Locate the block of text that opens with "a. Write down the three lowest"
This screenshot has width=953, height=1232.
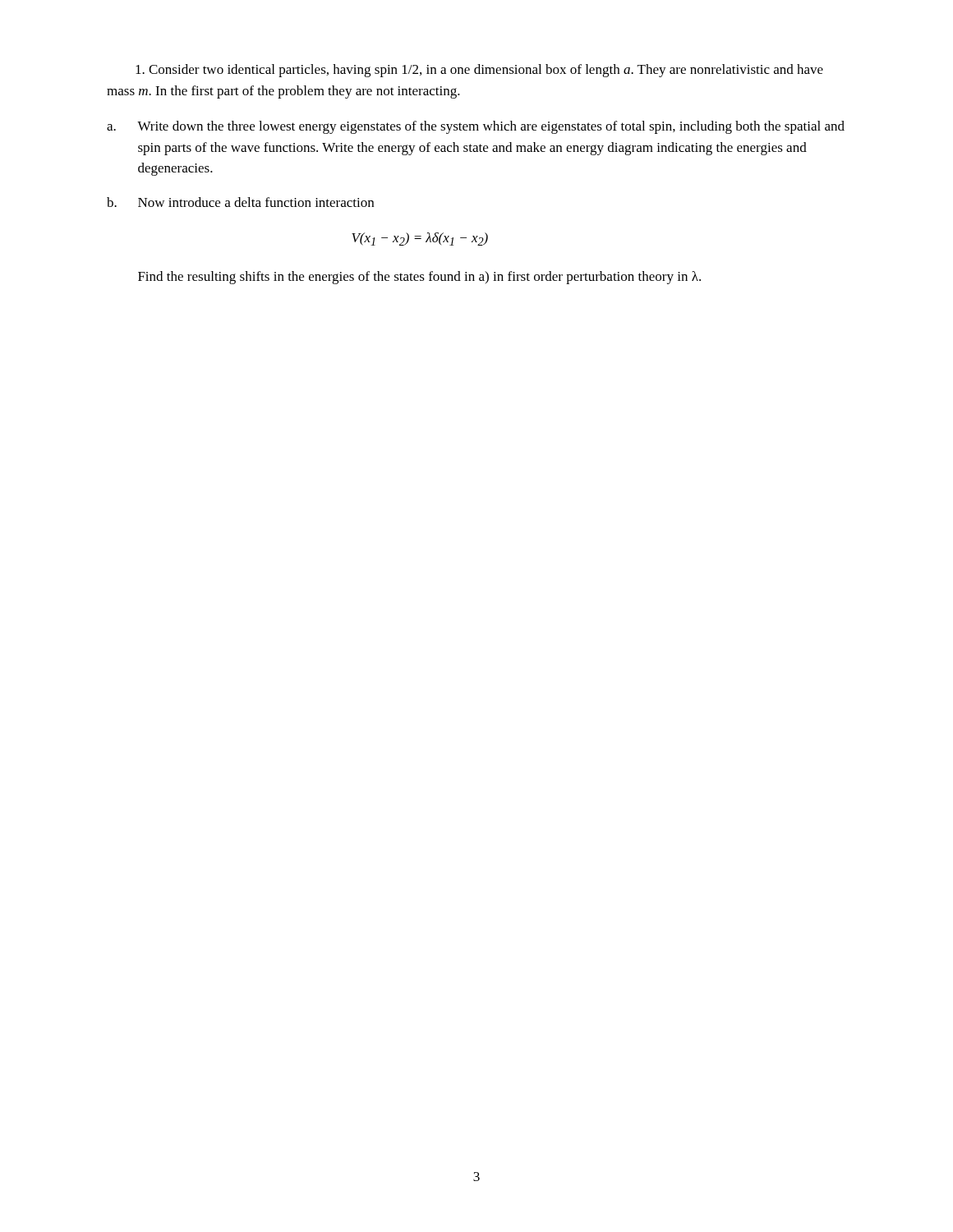[x=476, y=147]
